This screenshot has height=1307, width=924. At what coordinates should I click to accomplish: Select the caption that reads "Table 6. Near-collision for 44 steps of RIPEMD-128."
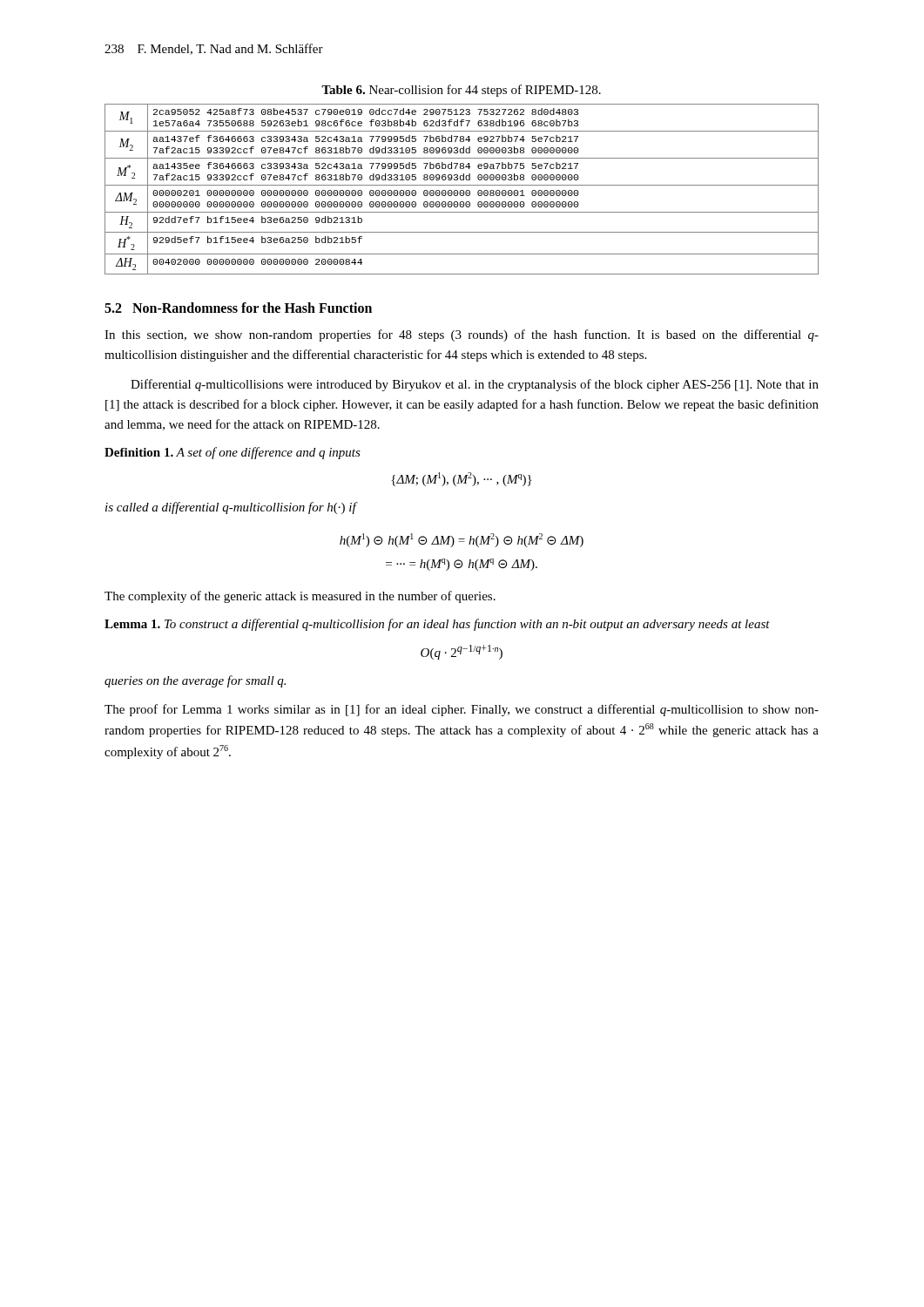pos(462,90)
